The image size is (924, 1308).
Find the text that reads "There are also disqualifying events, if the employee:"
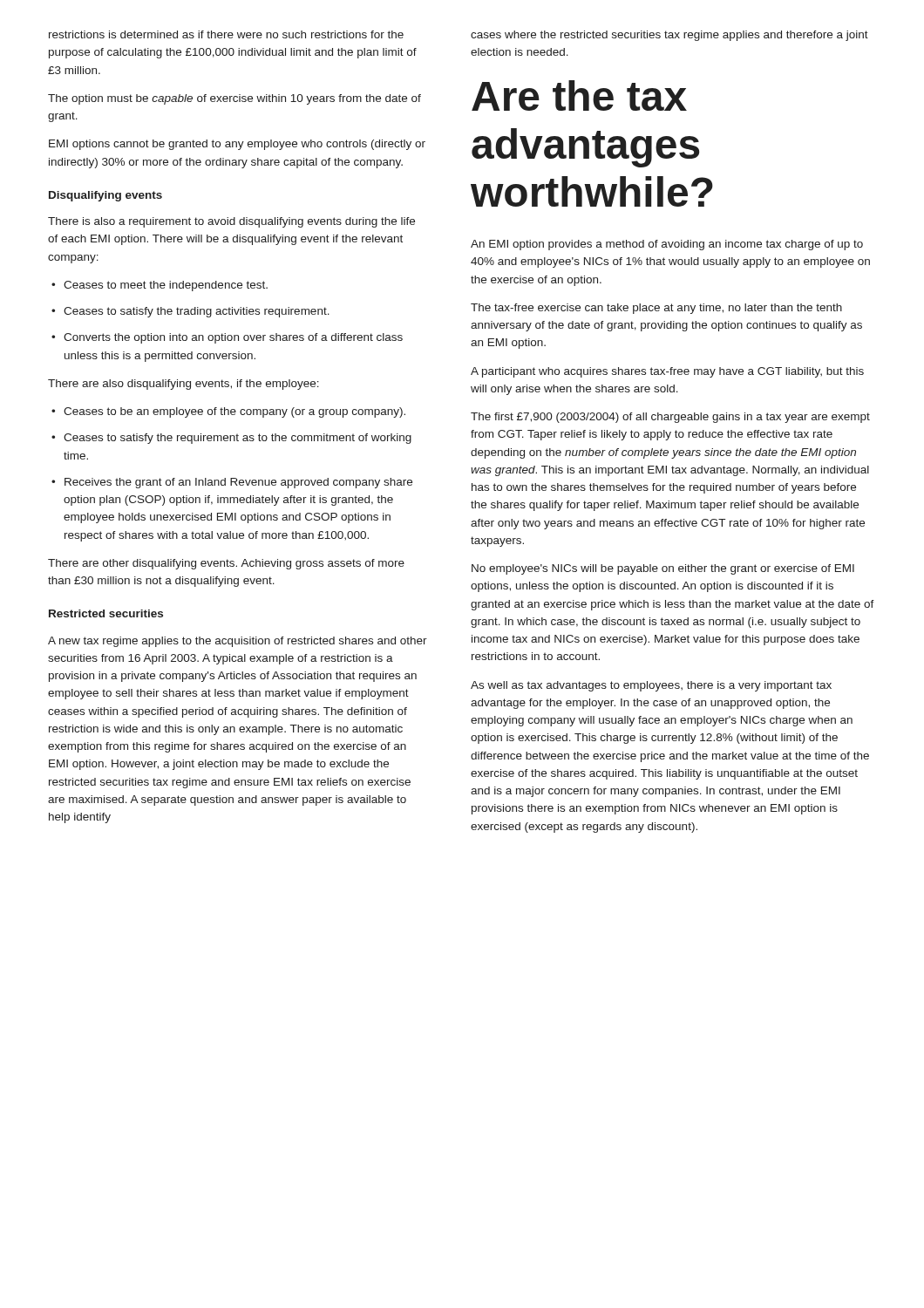pos(238,384)
